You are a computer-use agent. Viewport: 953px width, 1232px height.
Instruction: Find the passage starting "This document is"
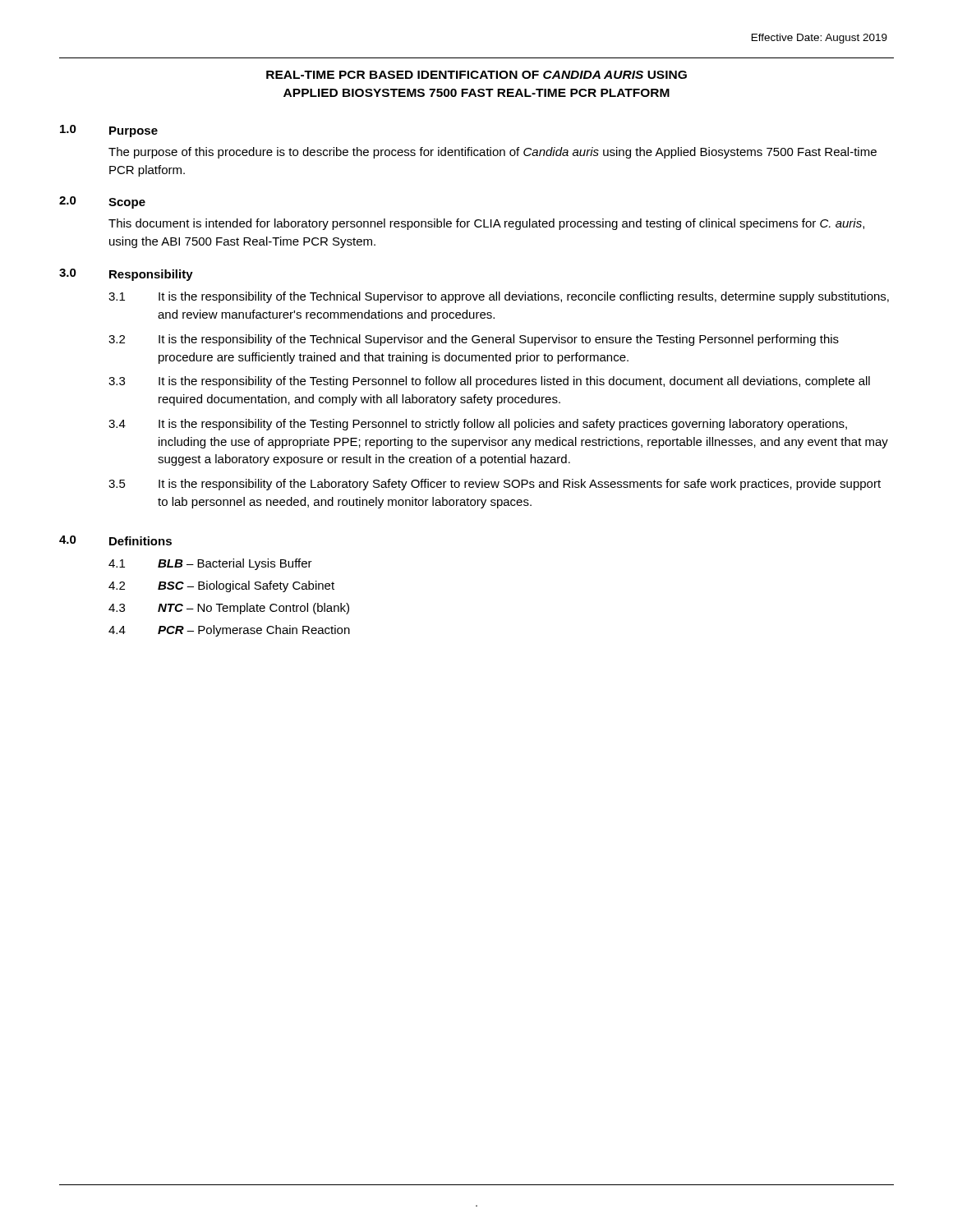click(487, 232)
